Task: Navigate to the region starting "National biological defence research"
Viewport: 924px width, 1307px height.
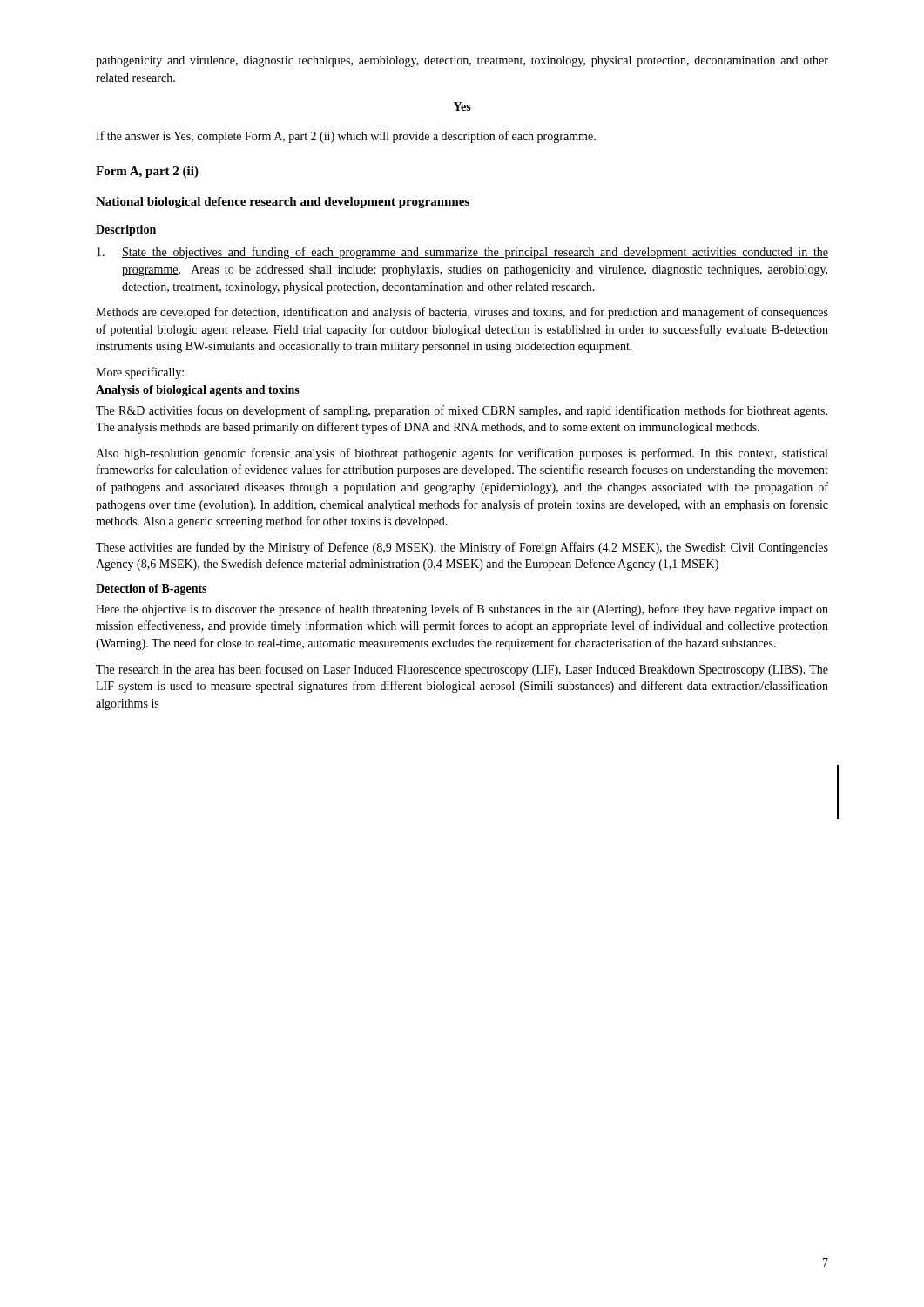Action: [462, 202]
